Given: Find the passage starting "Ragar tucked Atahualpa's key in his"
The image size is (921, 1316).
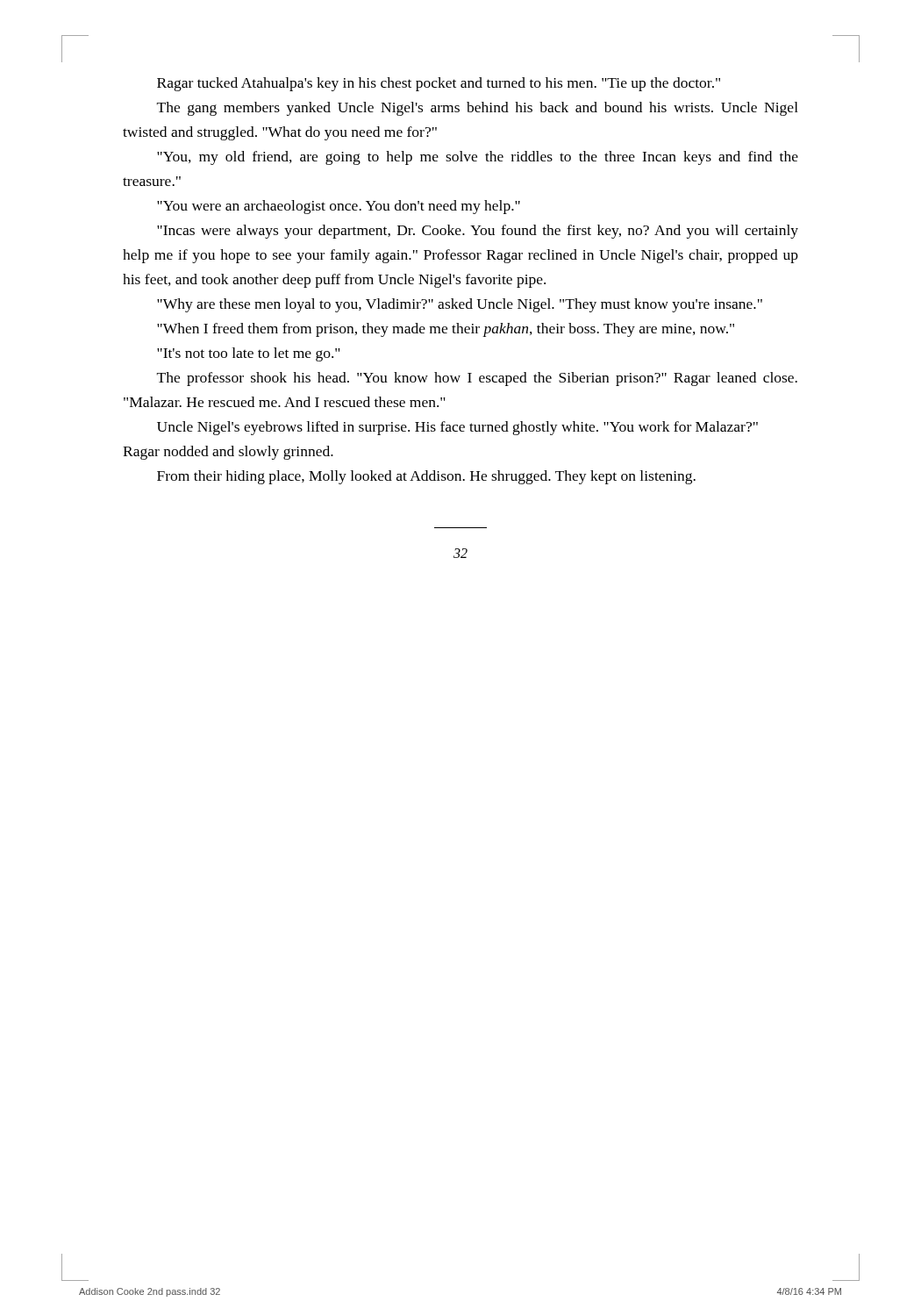Looking at the screenshot, I should 460,279.
